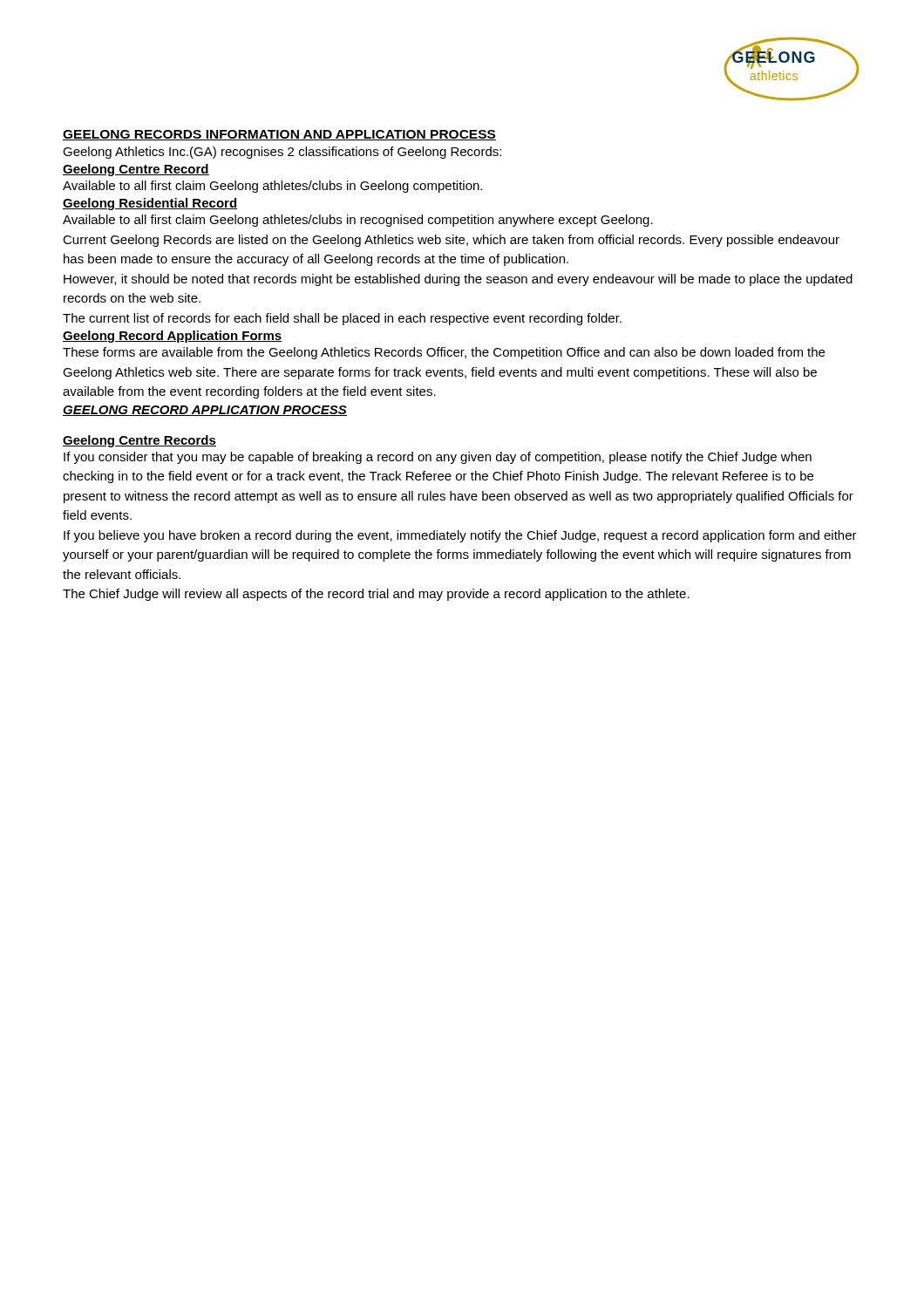Click on the title containing "GEELONG RECORDS INFORMATION AND APPLICATION PROCESS"
Viewport: 924px width, 1308px height.
coord(279,134)
